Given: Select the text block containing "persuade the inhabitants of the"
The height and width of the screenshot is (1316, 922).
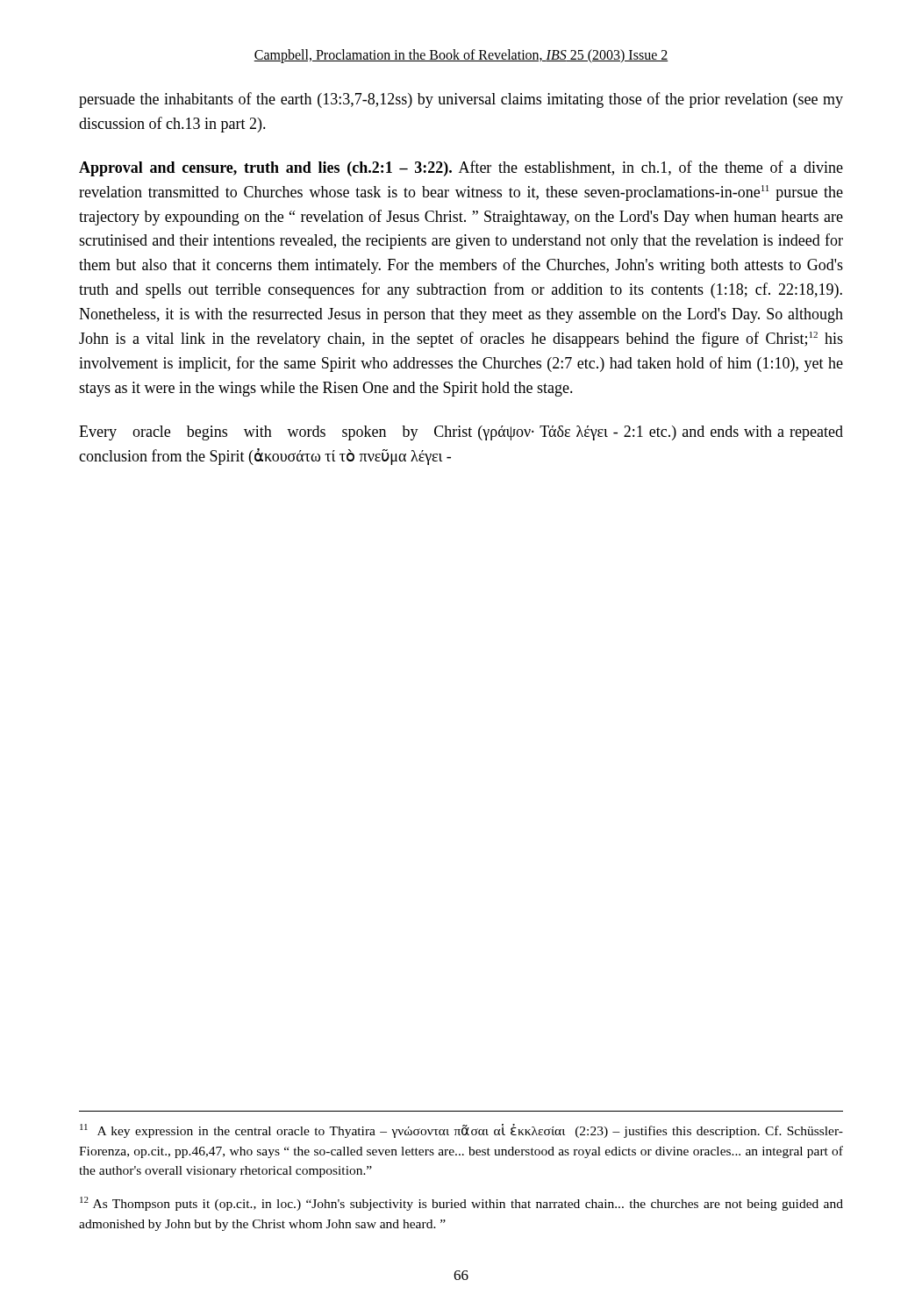Looking at the screenshot, I should point(461,111).
